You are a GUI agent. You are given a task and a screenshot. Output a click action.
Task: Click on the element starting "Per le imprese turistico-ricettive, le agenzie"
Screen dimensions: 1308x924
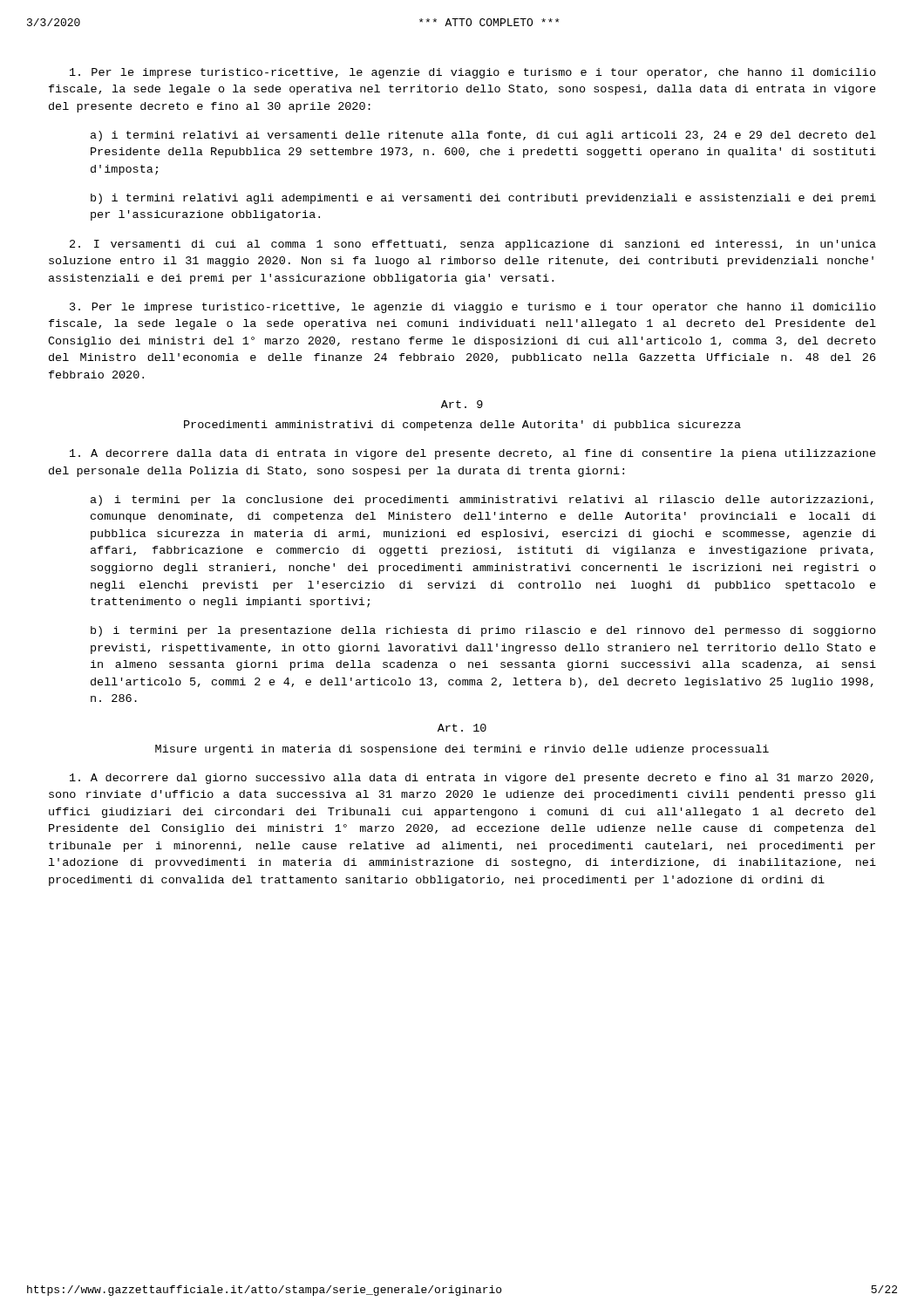pyautogui.click(x=473, y=73)
